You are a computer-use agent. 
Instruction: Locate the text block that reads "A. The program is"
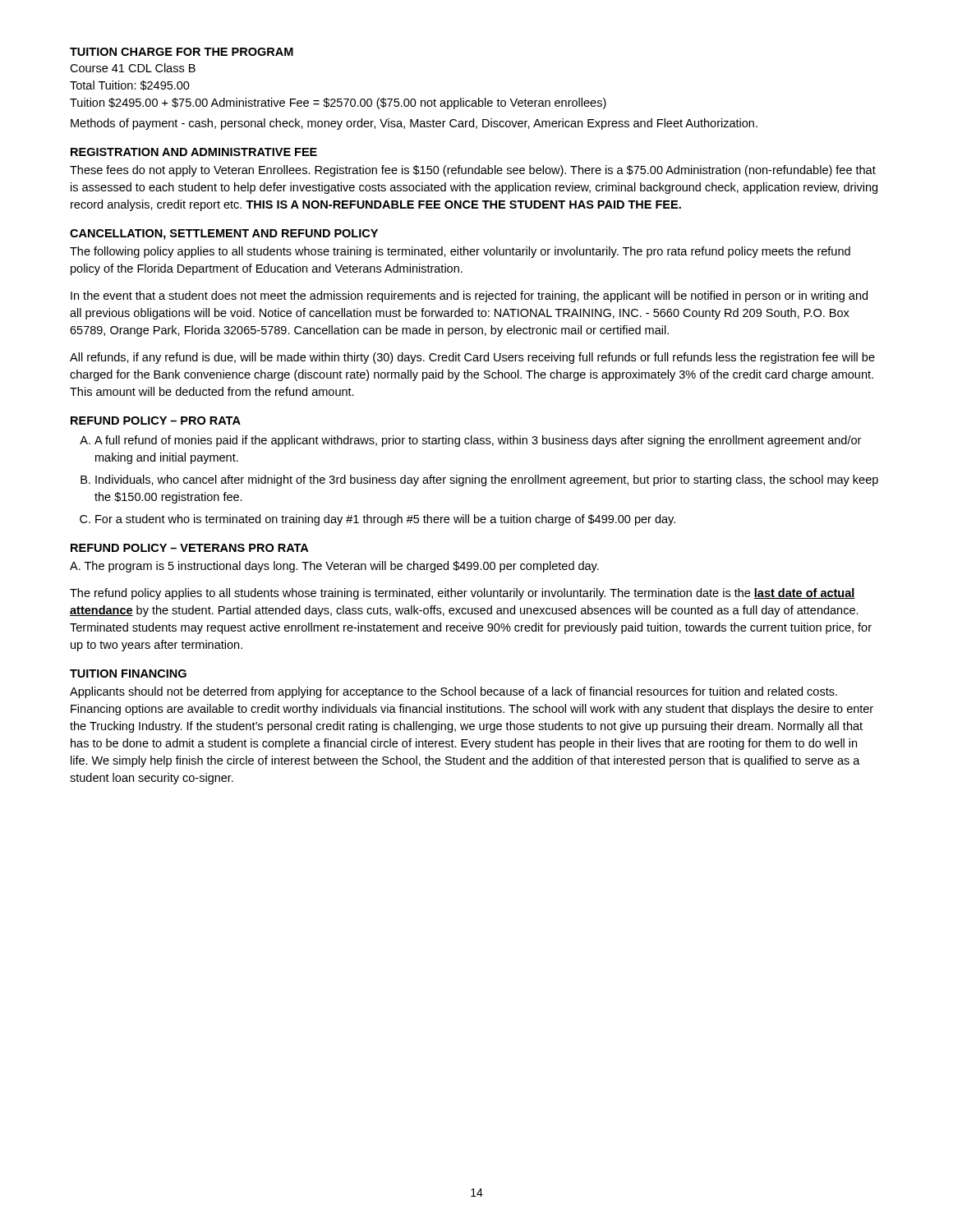(x=474, y=606)
